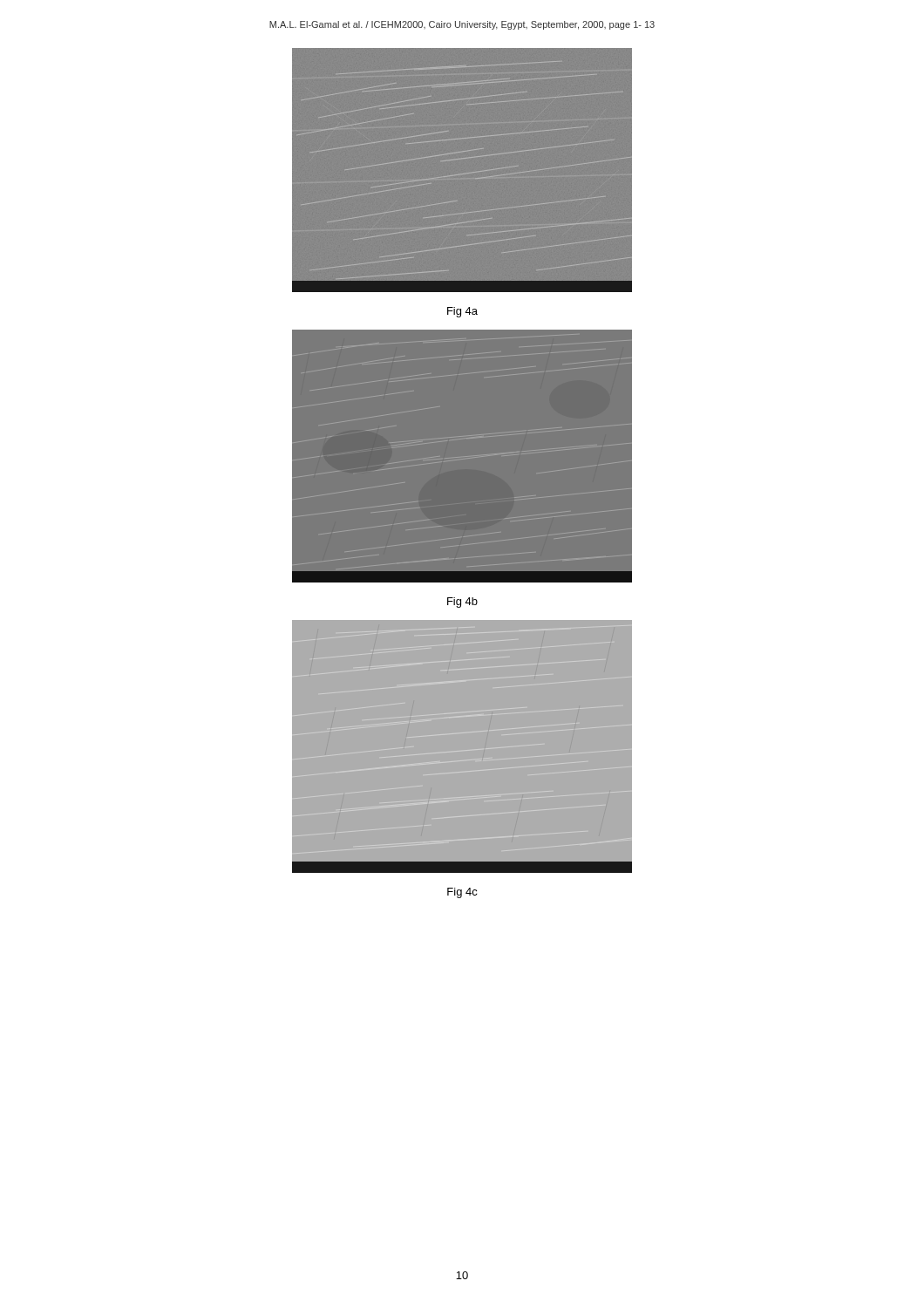The height and width of the screenshot is (1308, 924).
Task: Click on the text starting "Fig 4a"
Action: (462, 311)
